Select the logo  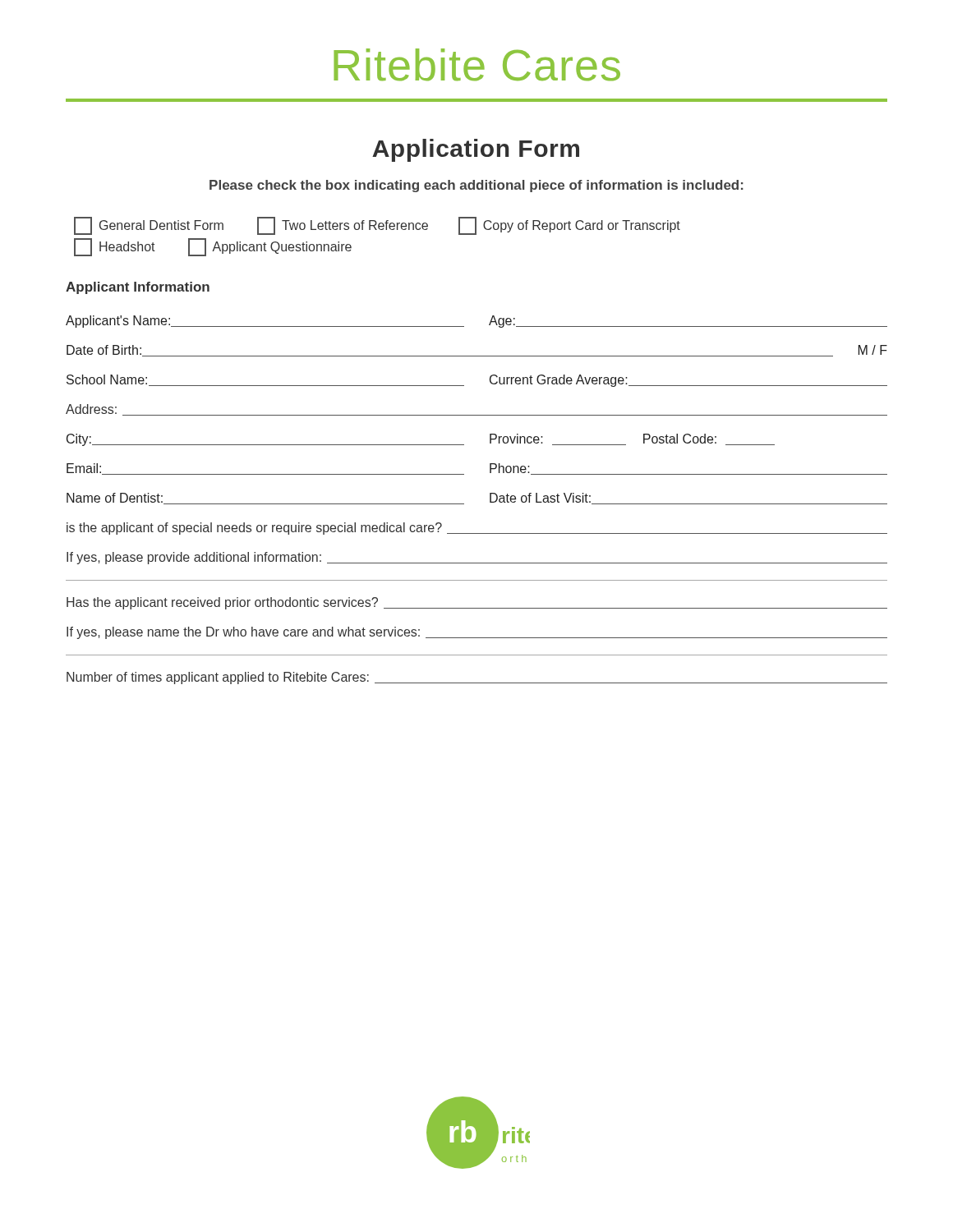[x=476, y=1142]
